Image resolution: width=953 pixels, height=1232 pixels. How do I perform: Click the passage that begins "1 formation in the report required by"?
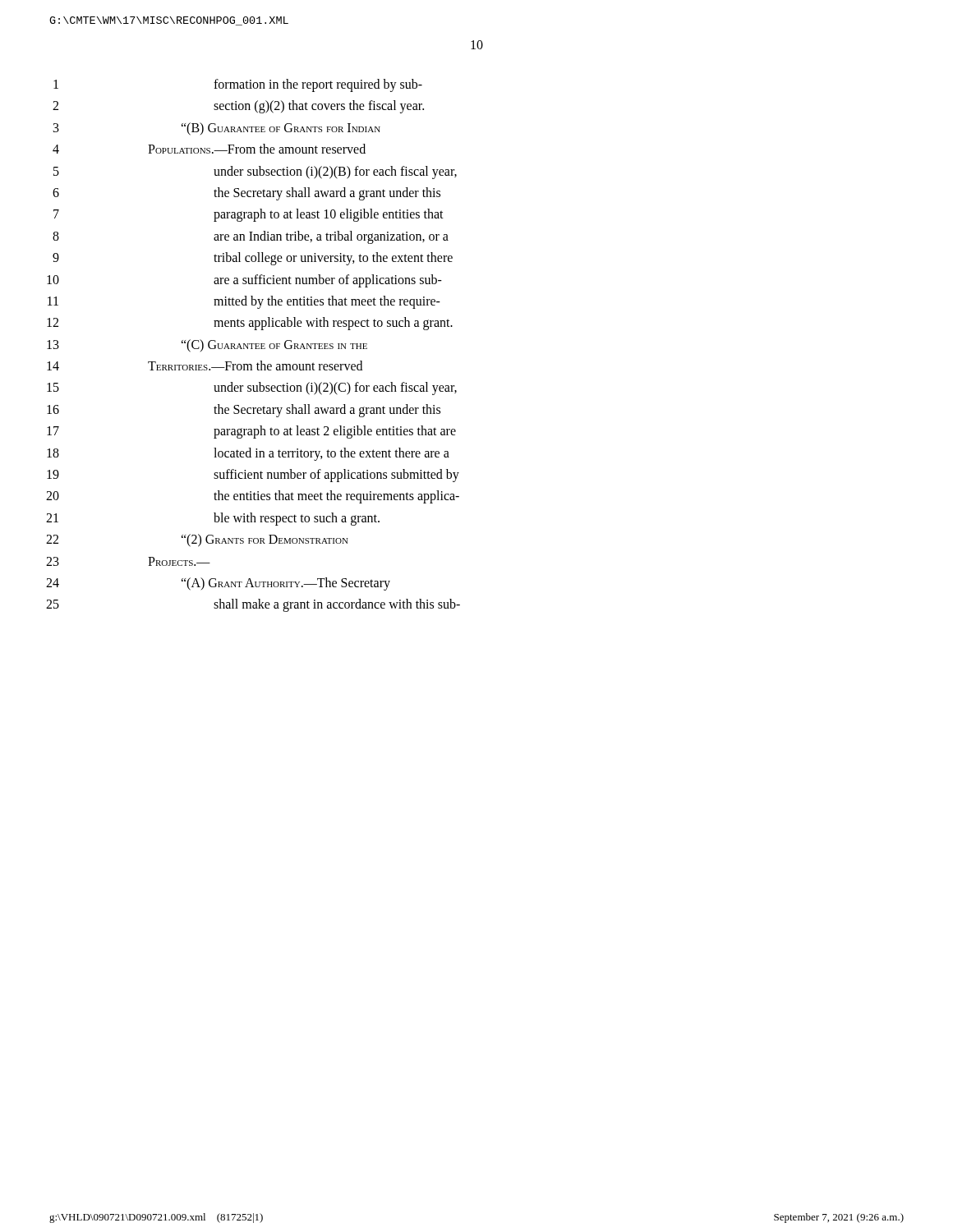point(238,85)
